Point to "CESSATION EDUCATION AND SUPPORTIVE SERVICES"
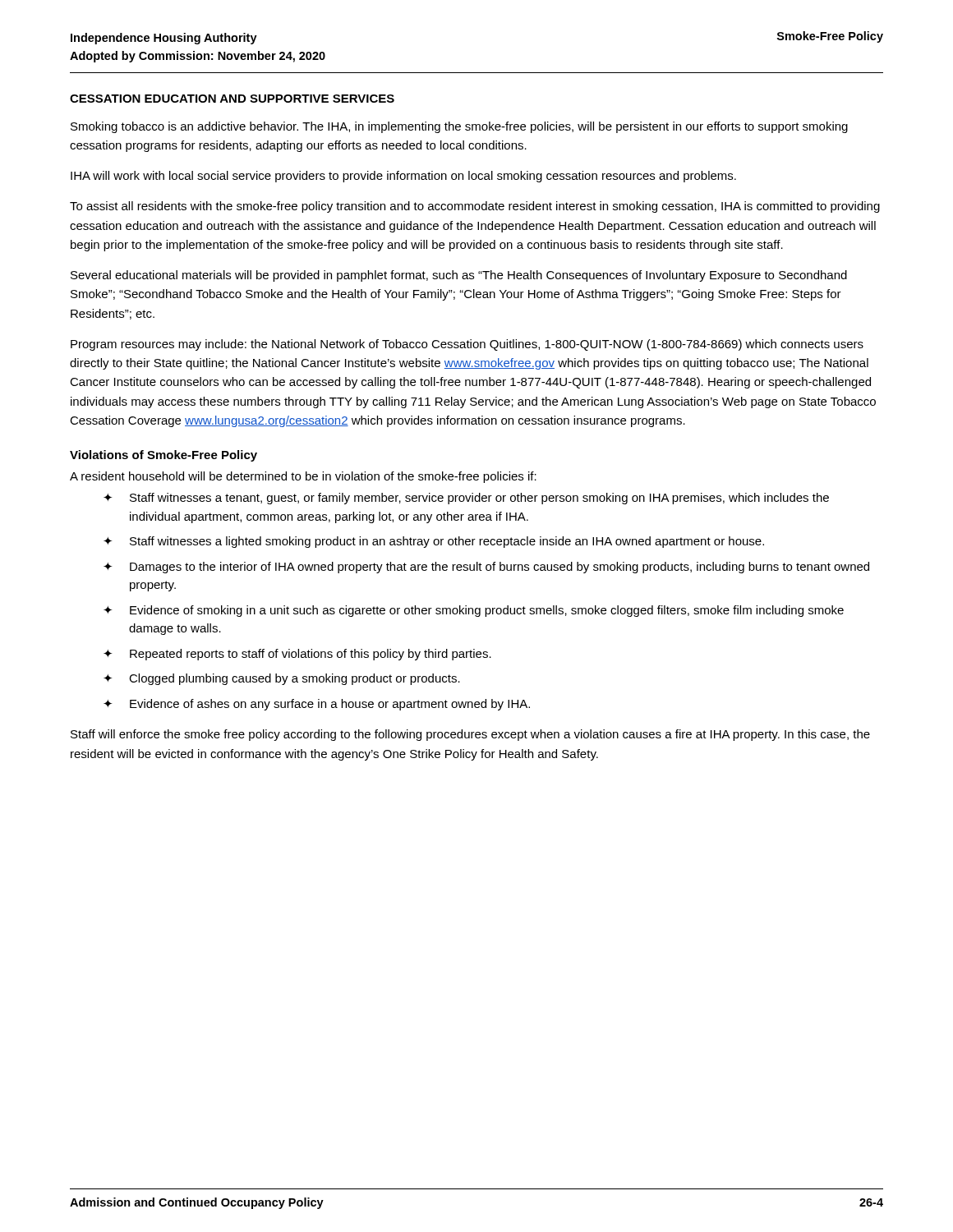 tap(232, 98)
